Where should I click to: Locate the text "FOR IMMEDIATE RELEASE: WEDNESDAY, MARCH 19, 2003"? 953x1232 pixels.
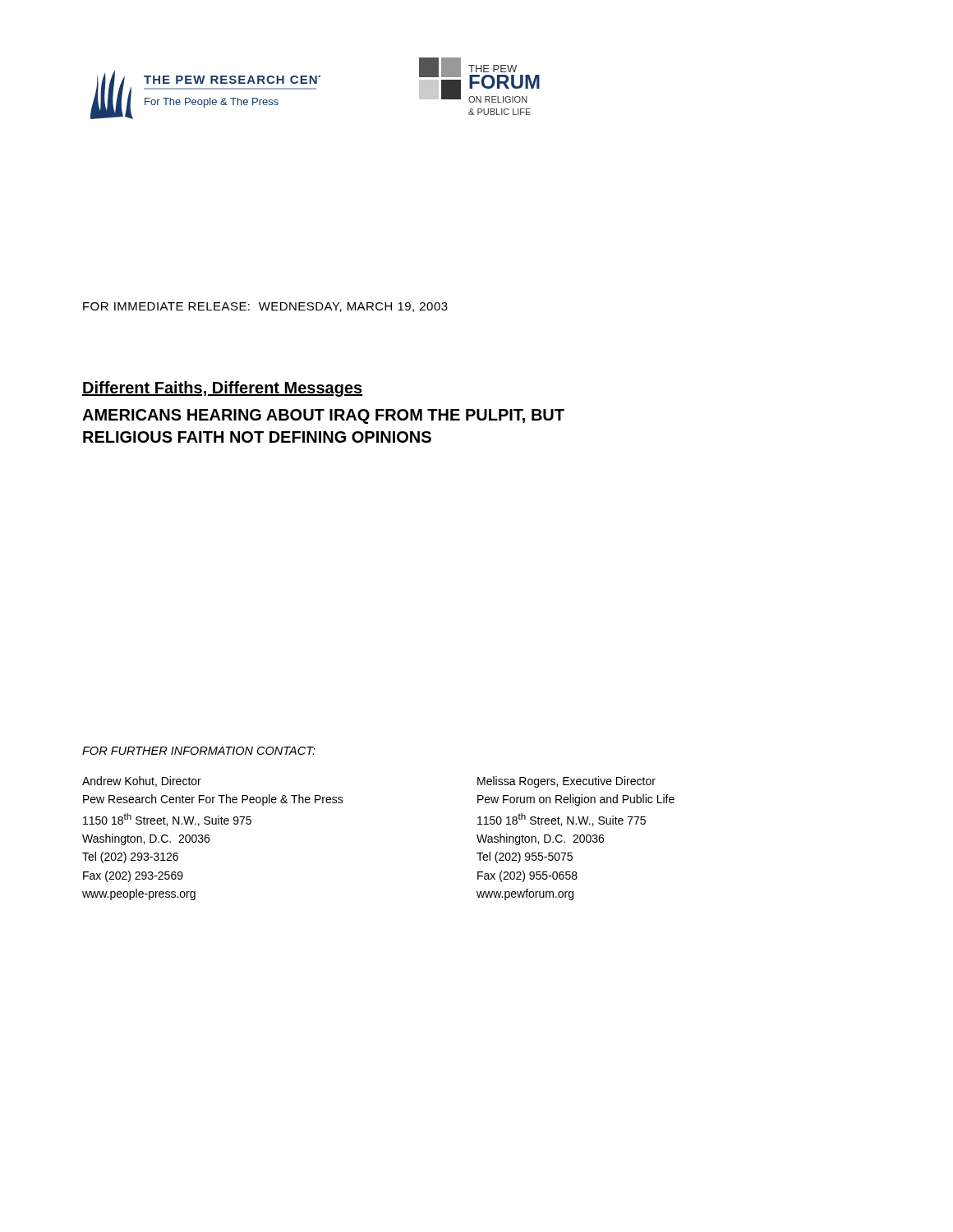click(x=265, y=306)
